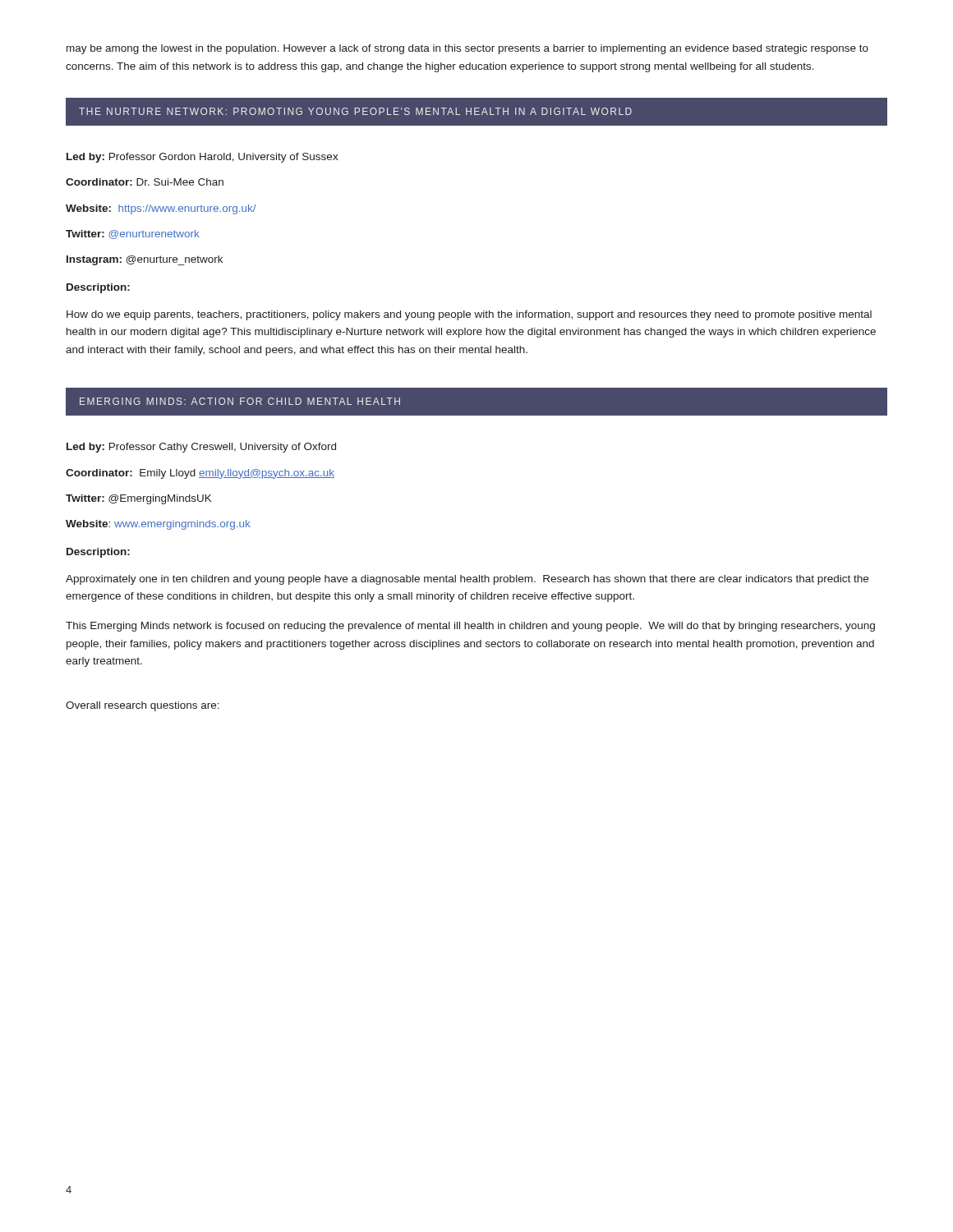Click where it says "Website: www.emergingminds.org.uk"
The height and width of the screenshot is (1232, 953).
click(x=158, y=524)
